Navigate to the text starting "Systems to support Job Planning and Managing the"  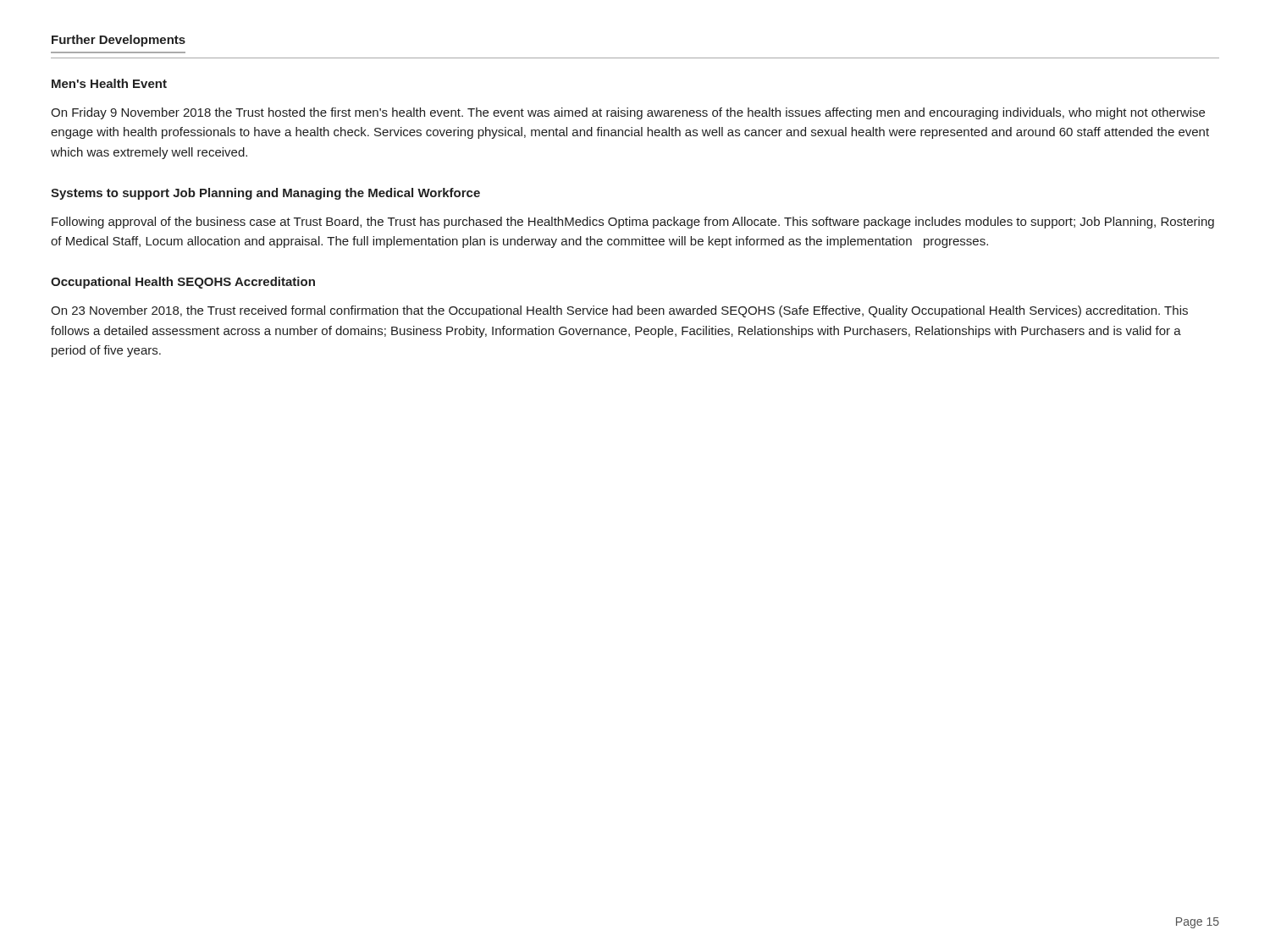[x=266, y=192]
